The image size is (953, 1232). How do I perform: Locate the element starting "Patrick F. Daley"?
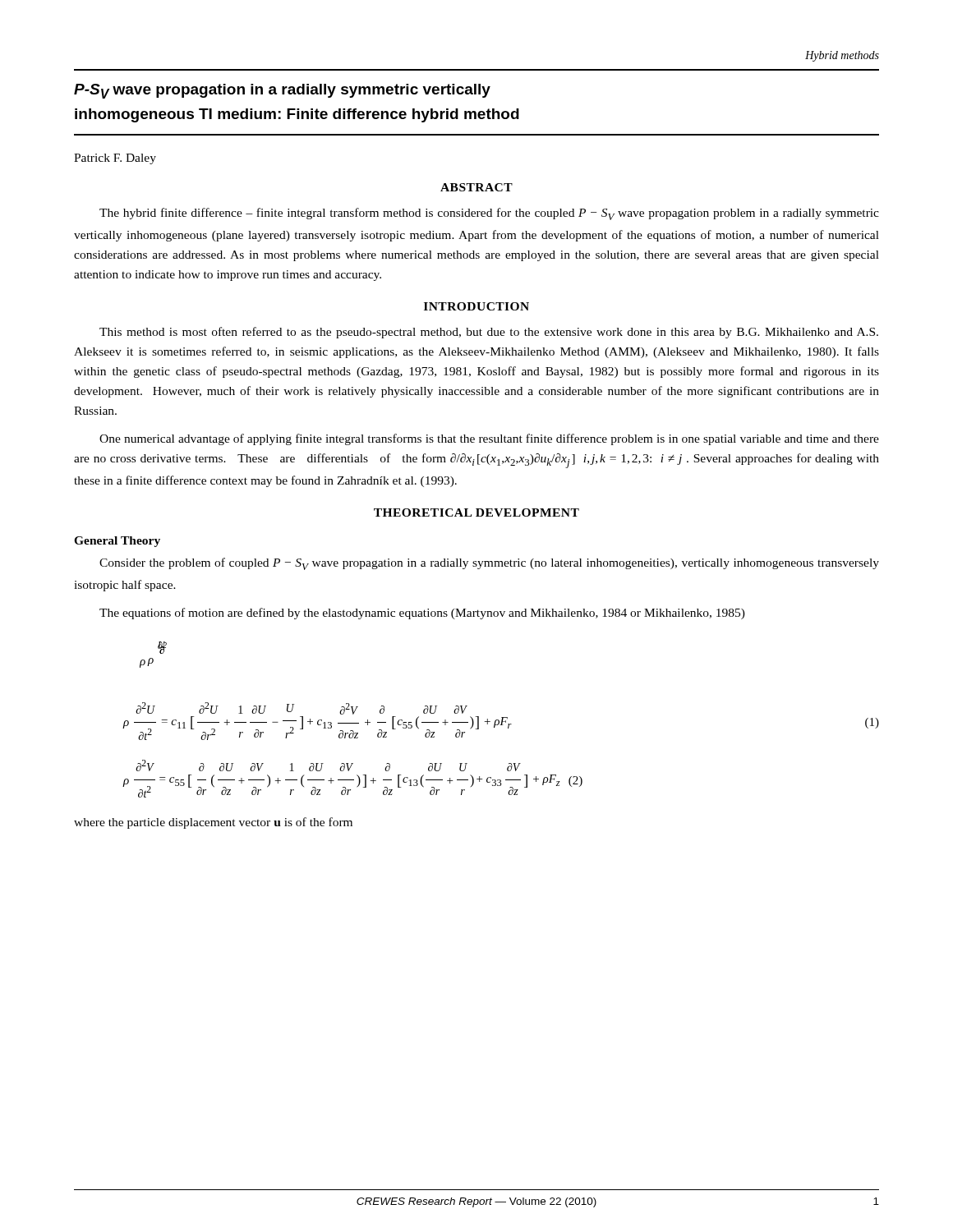115,157
